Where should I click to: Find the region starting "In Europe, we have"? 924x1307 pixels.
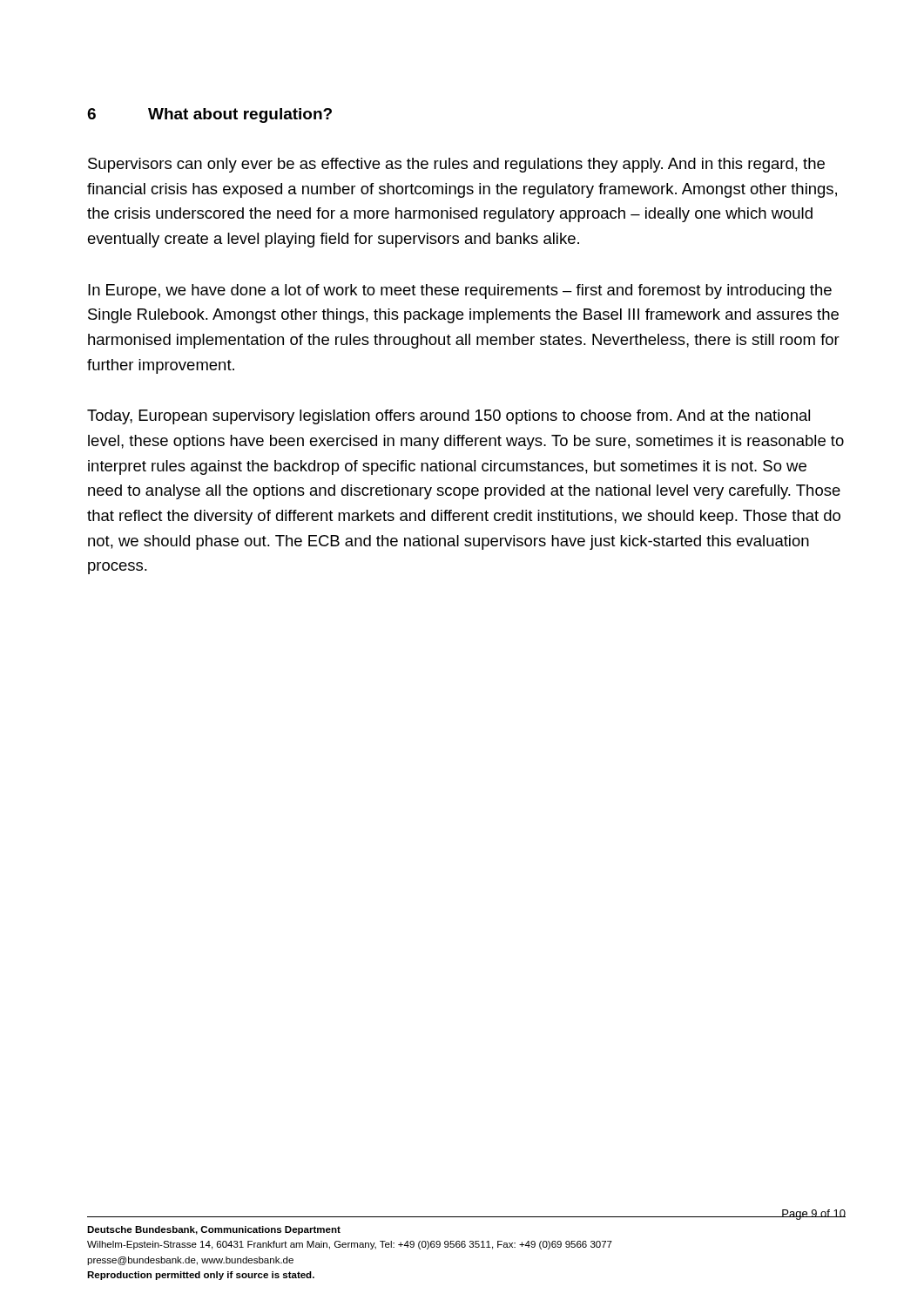tap(463, 327)
